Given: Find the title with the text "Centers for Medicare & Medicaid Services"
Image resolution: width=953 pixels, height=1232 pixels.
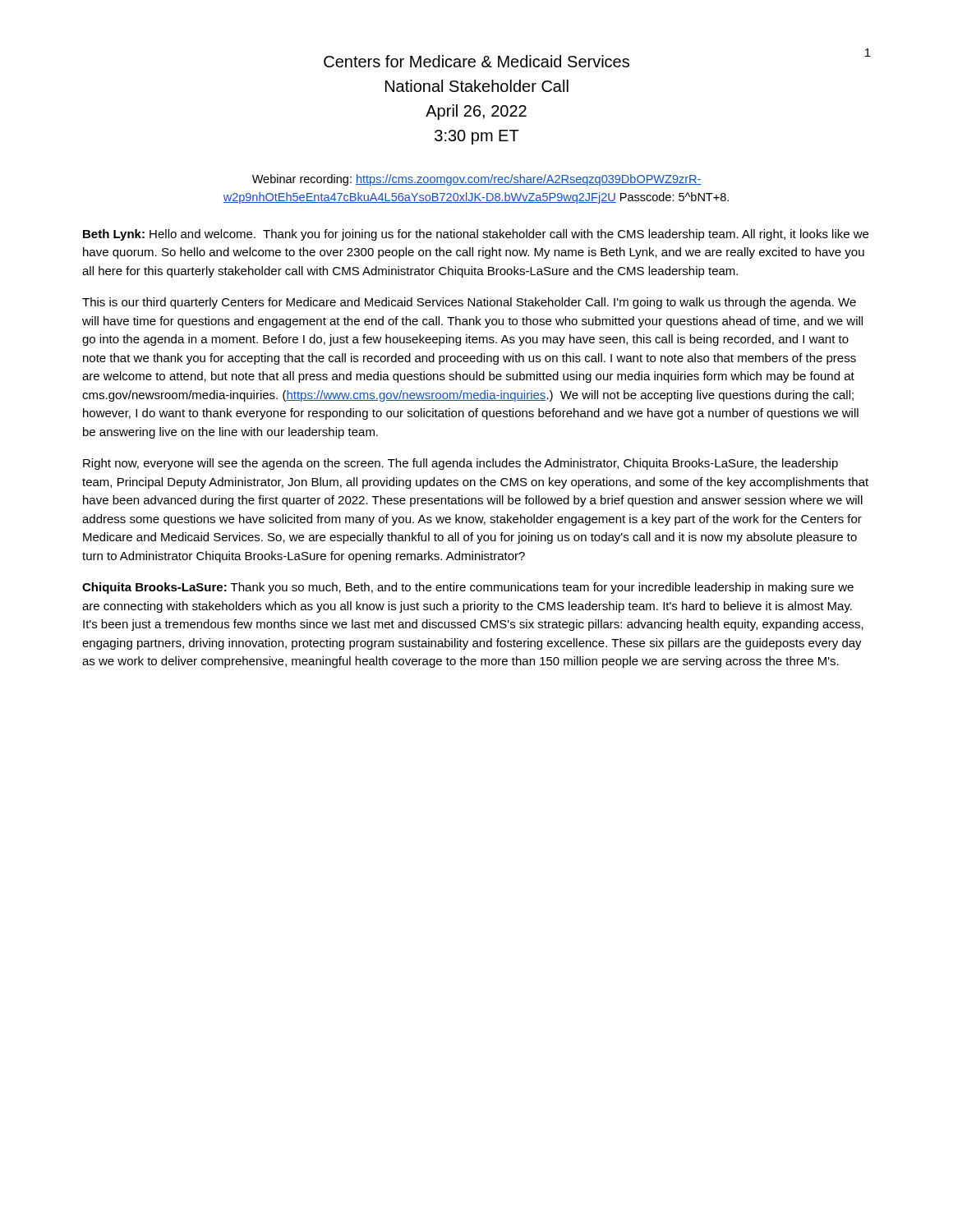Looking at the screenshot, I should pyautogui.click(x=476, y=99).
